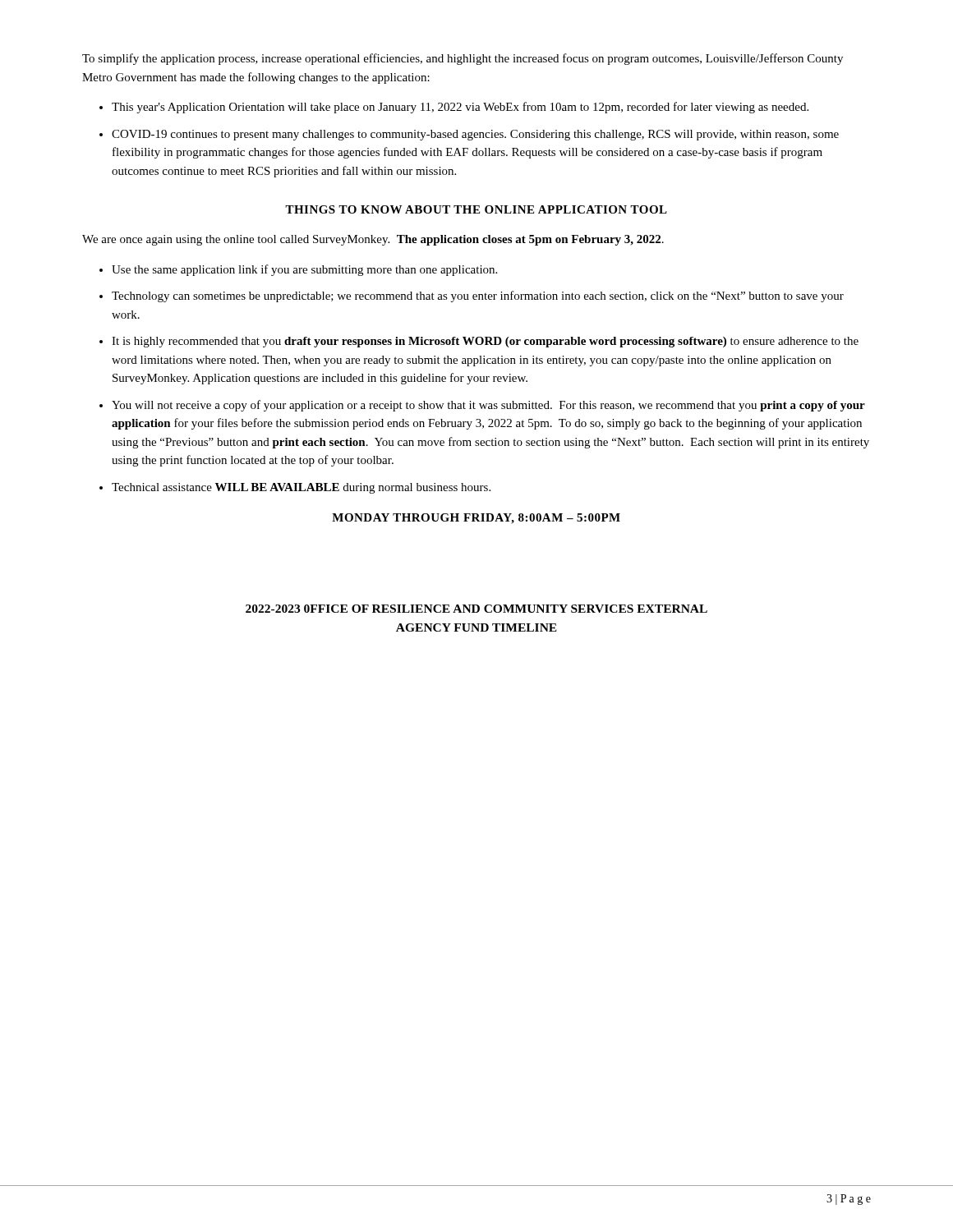Navigate to the block starting "It is highly recommended"
Image resolution: width=953 pixels, height=1232 pixels.
point(485,359)
